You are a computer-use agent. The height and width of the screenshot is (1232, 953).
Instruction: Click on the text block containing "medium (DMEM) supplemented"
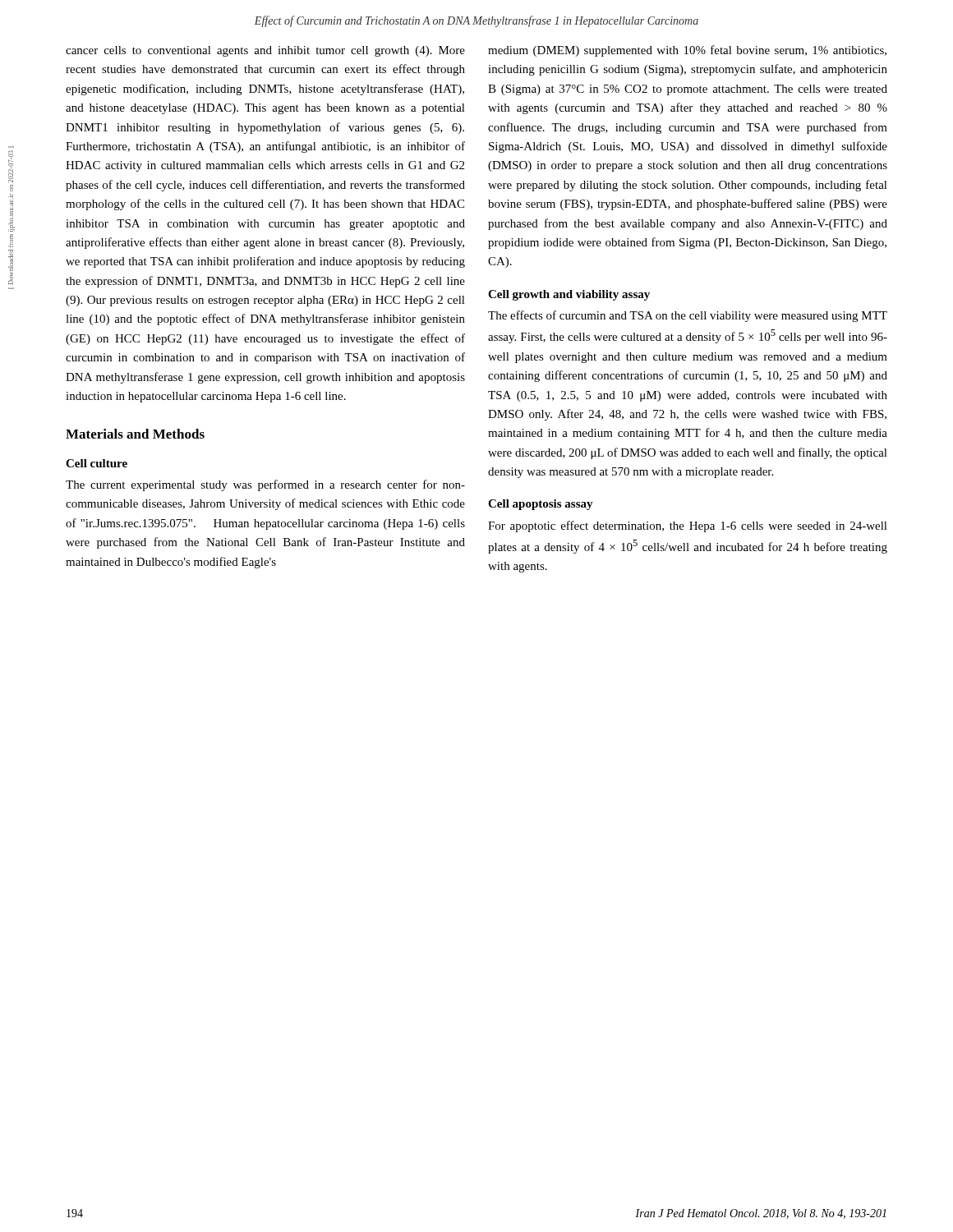688,156
